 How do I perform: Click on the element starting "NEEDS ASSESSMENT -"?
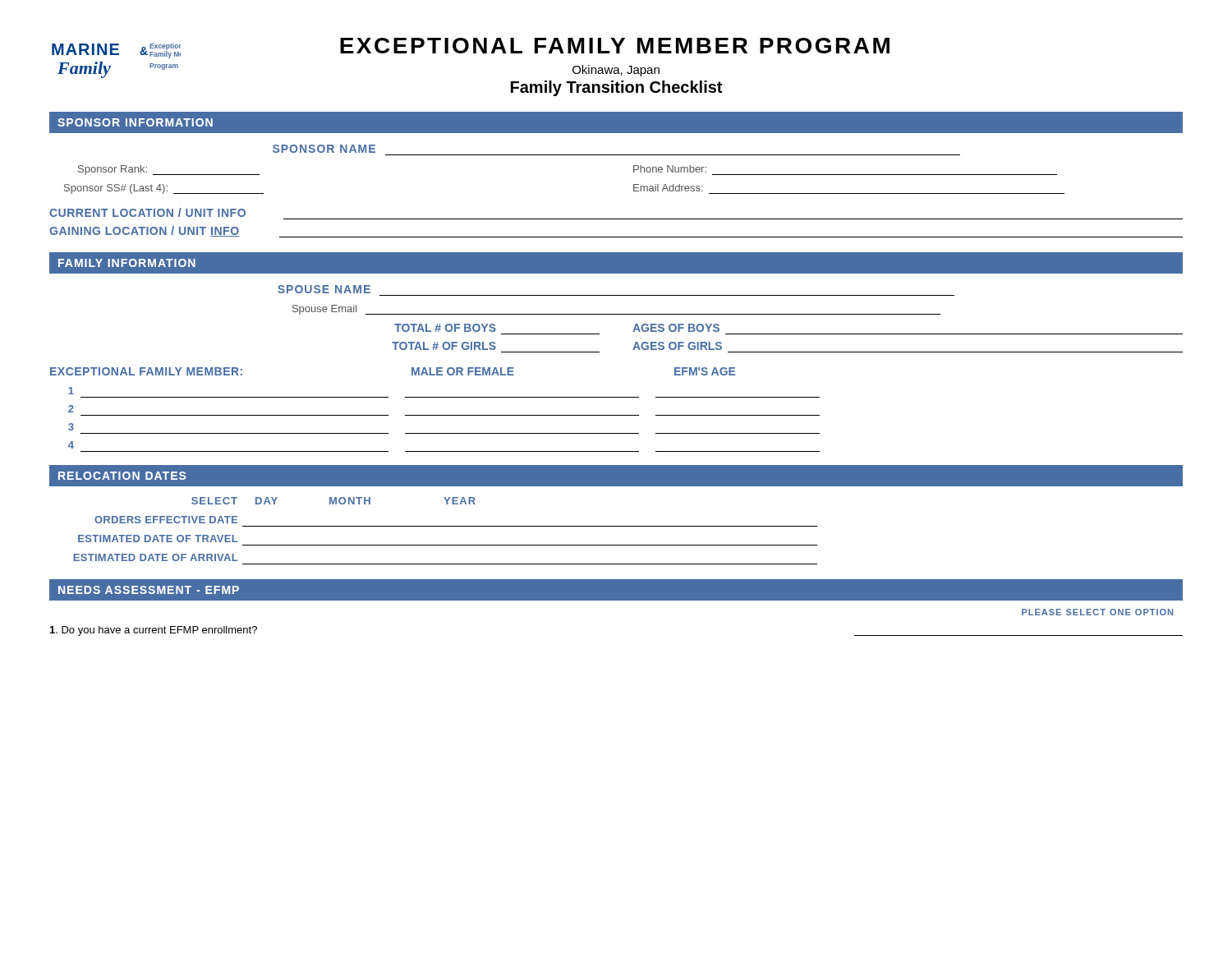tap(149, 590)
